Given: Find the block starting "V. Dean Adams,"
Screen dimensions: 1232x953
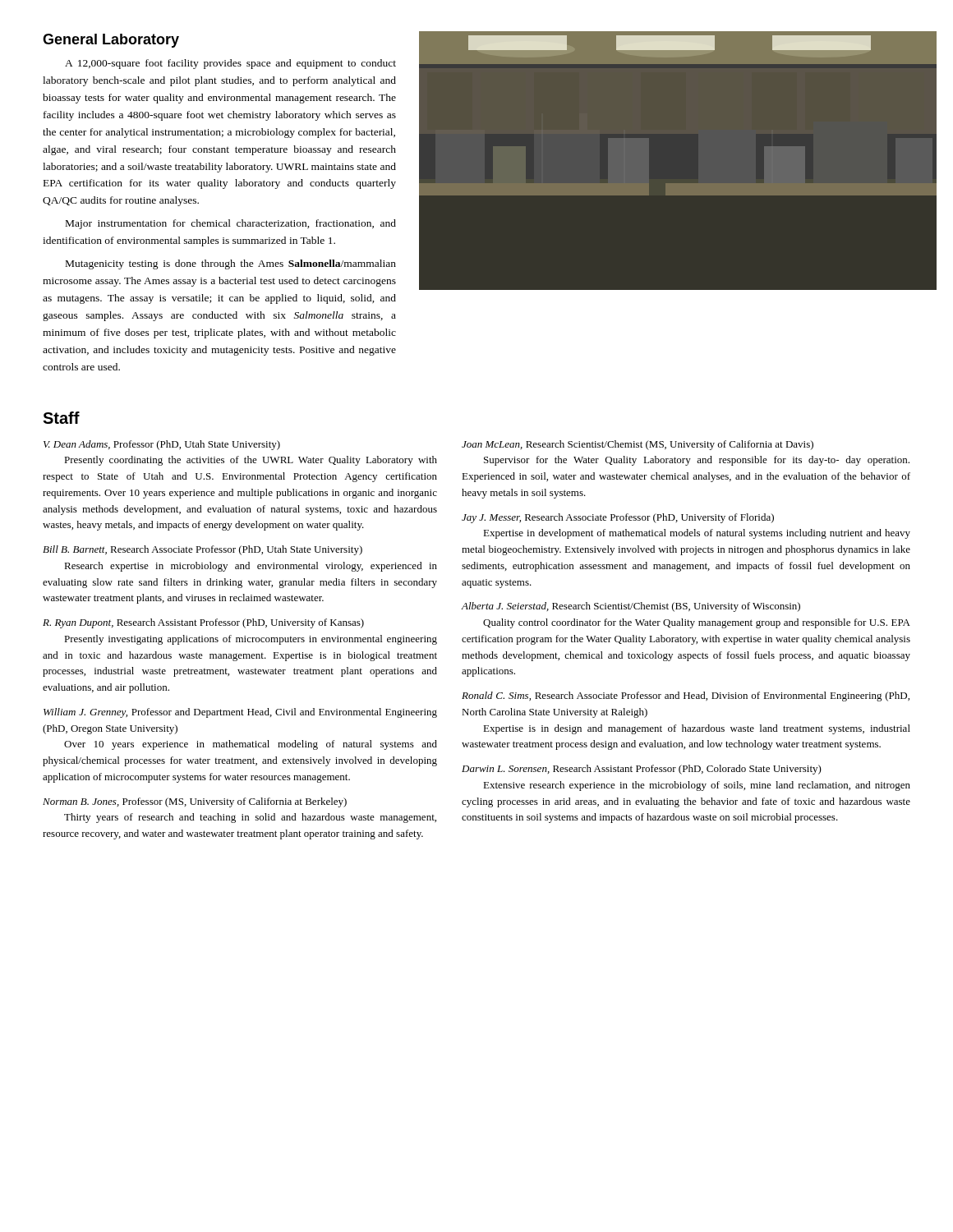Looking at the screenshot, I should click(x=240, y=484).
